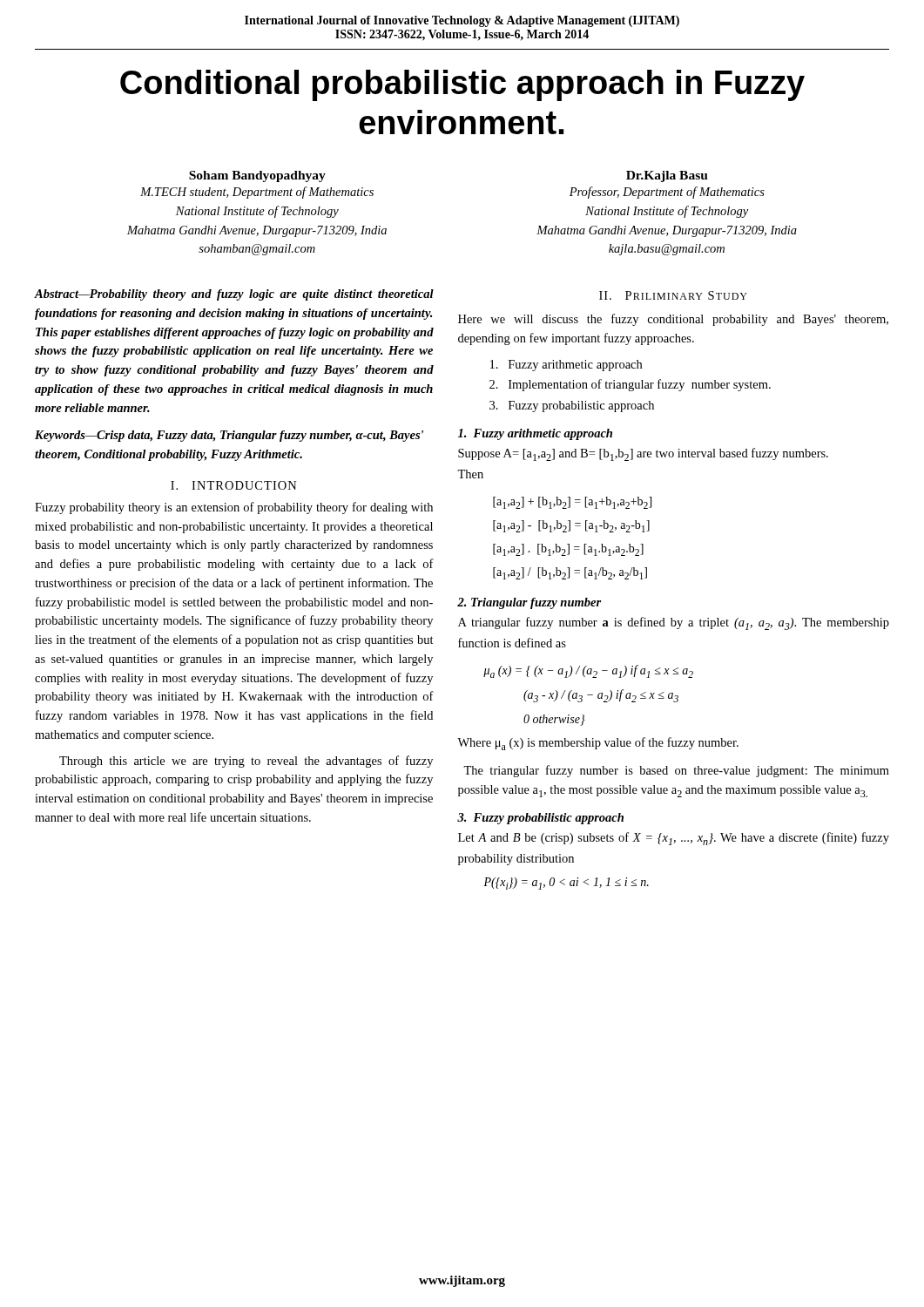Select the element starting "P({xi}) = a1, 0 < ai"
924x1307 pixels.
tap(567, 884)
